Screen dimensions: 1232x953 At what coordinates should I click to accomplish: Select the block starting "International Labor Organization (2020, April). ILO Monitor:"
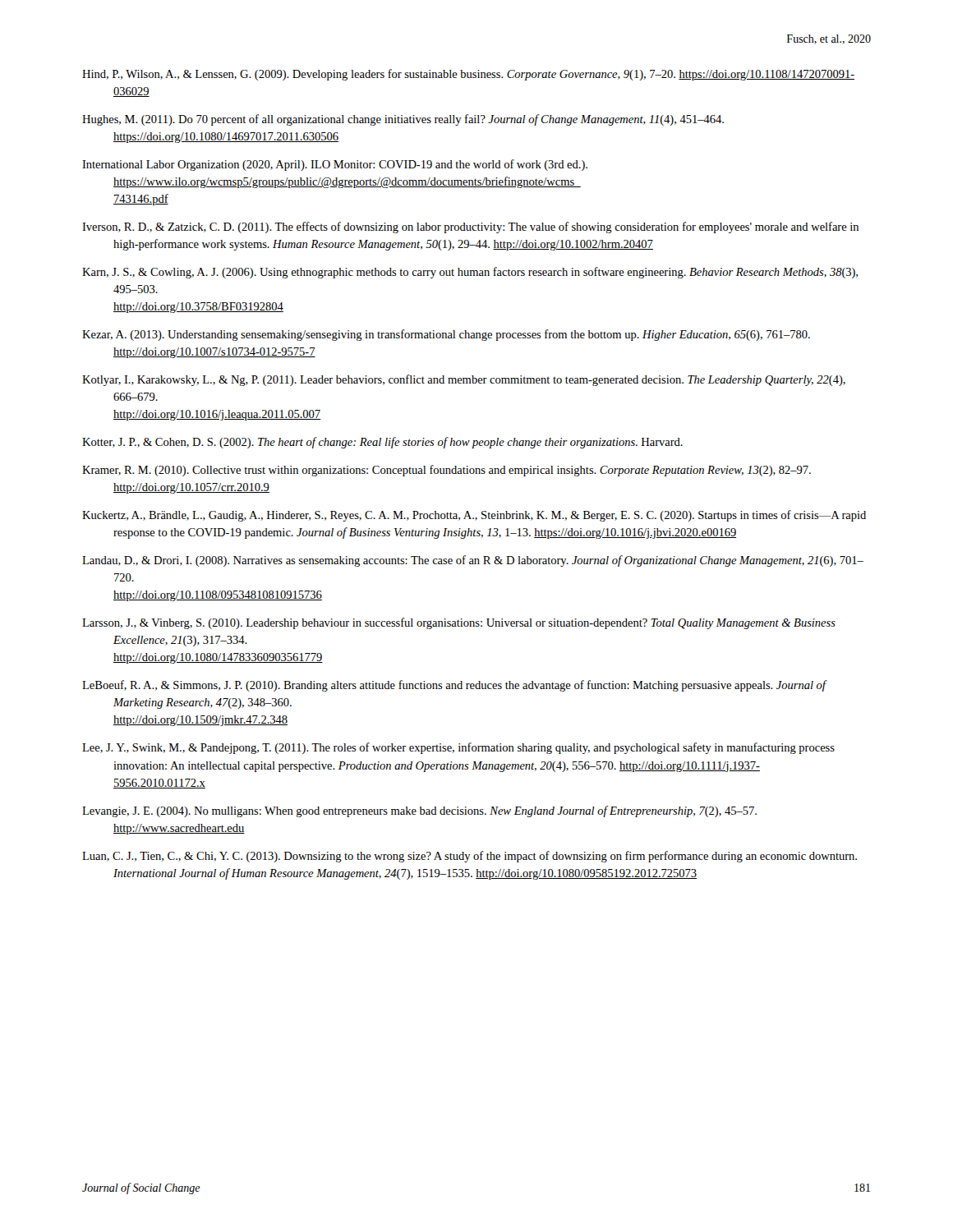click(476, 182)
